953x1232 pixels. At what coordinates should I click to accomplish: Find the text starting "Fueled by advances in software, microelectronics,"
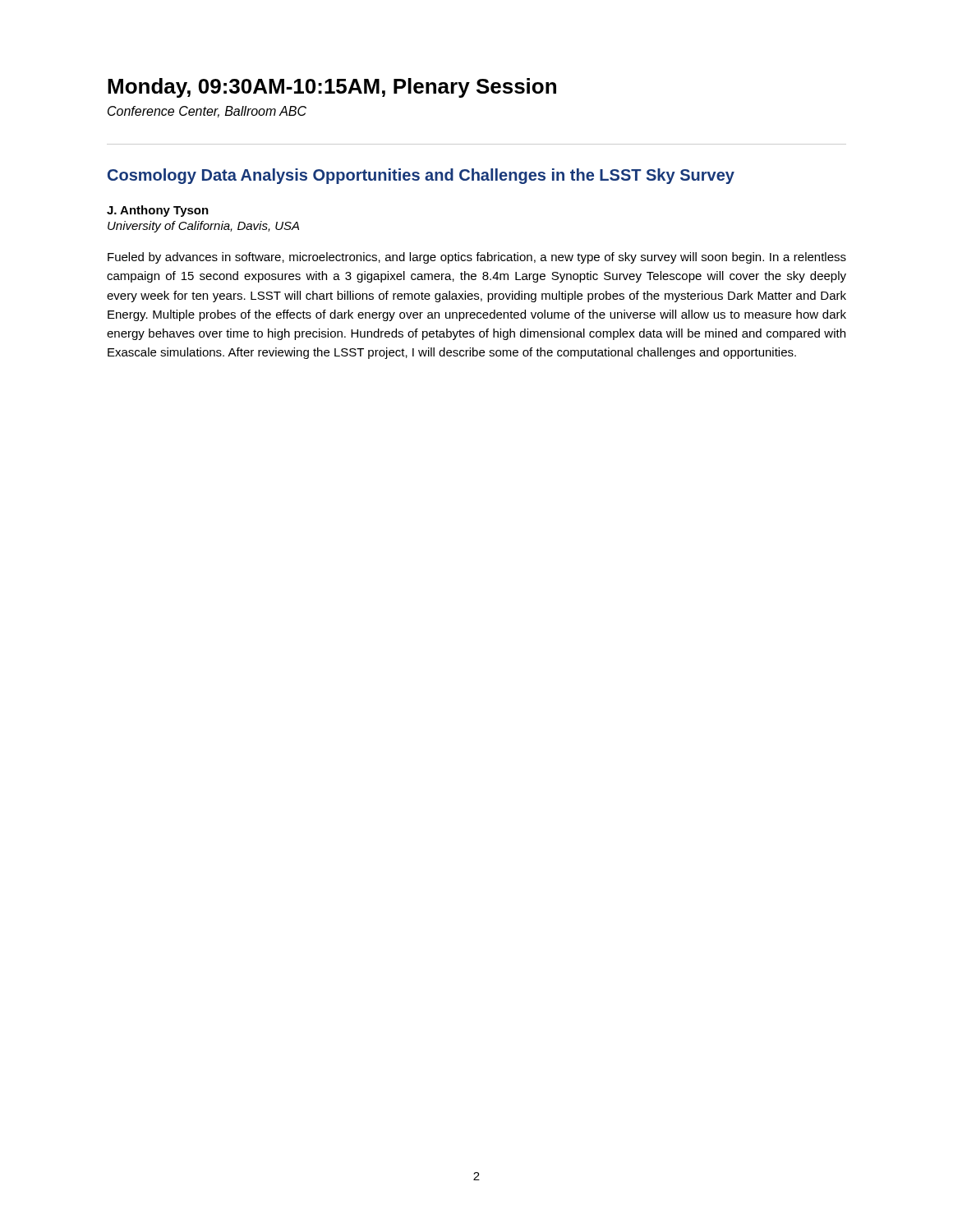point(476,305)
